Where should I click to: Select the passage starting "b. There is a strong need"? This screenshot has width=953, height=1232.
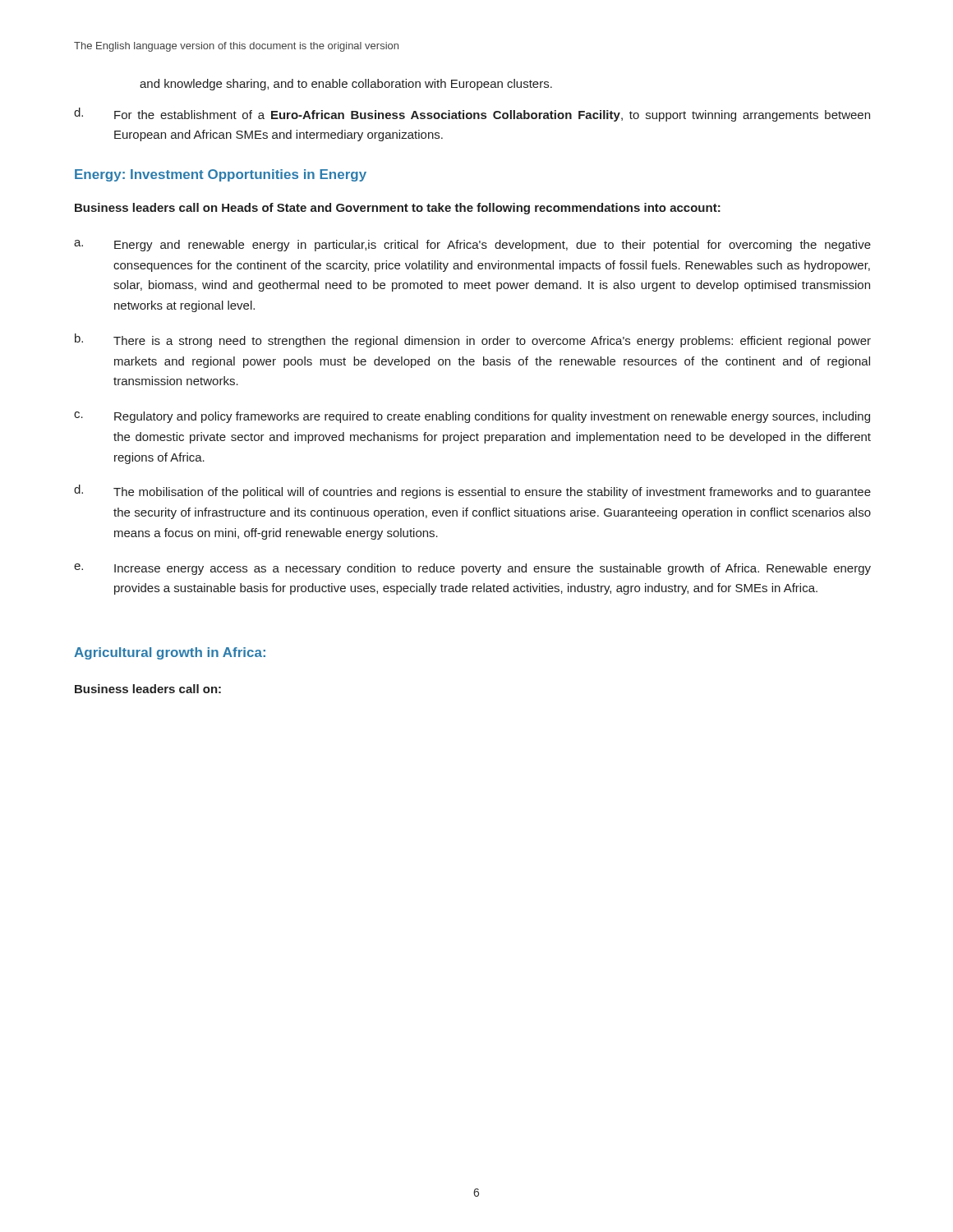[472, 361]
